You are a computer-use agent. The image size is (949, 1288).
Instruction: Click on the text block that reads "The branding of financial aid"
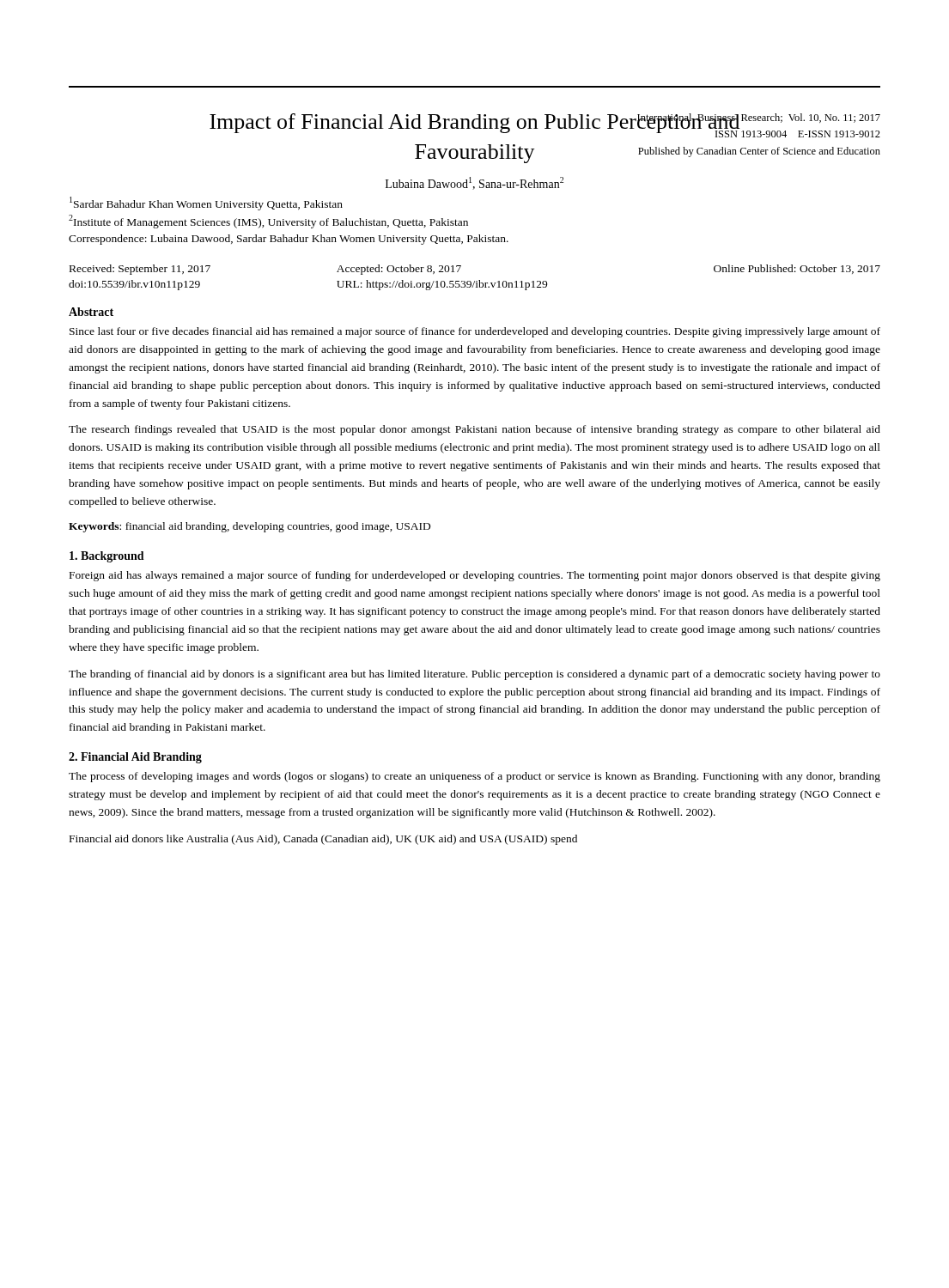[474, 700]
